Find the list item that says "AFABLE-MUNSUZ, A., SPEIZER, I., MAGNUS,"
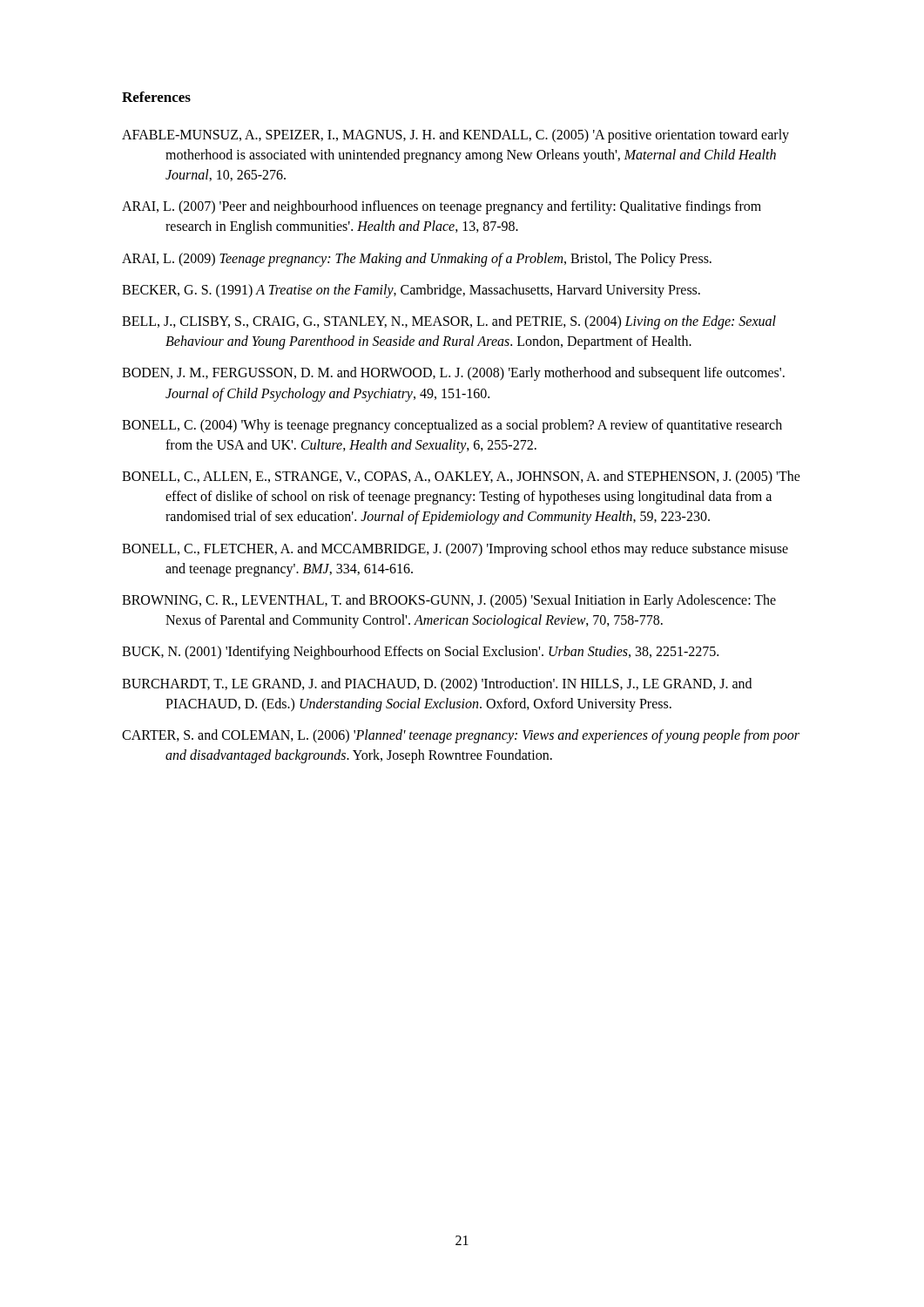Viewport: 924px width, 1307px height. tap(456, 154)
